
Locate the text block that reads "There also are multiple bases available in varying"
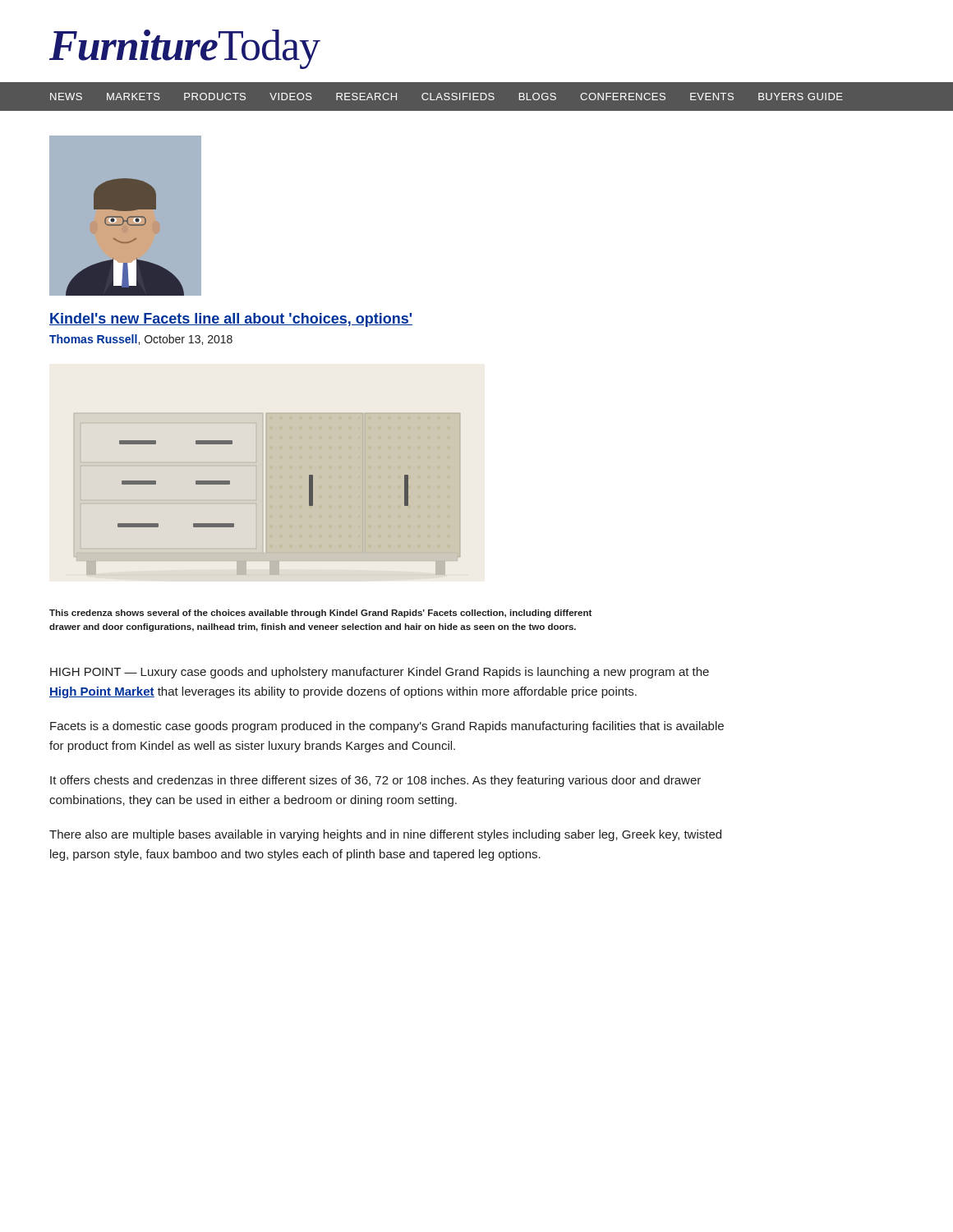(386, 843)
